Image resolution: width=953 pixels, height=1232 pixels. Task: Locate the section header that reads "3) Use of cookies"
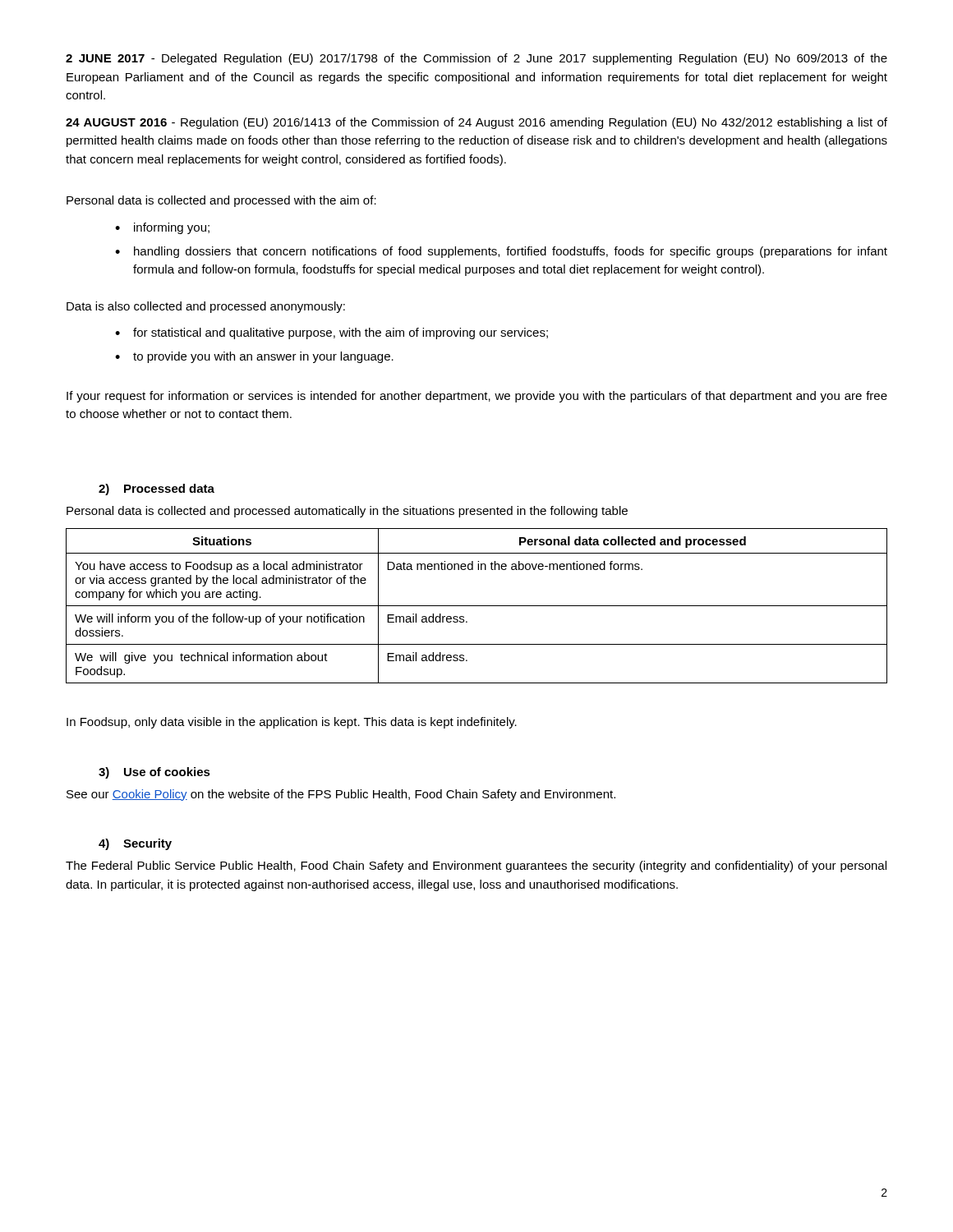(x=154, y=771)
